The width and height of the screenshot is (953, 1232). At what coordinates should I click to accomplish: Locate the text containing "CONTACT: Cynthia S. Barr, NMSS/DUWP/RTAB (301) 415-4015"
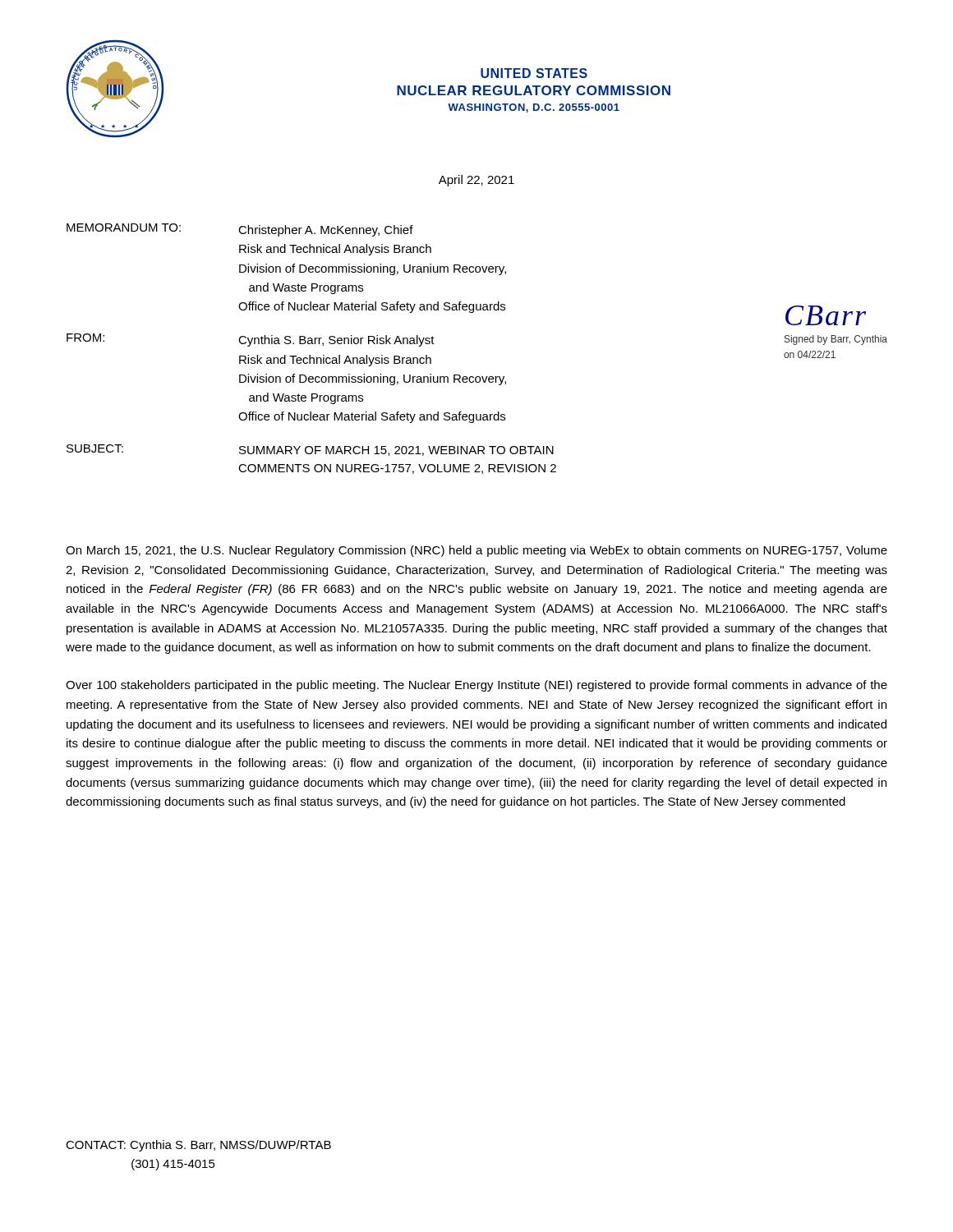coord(199,1154)
